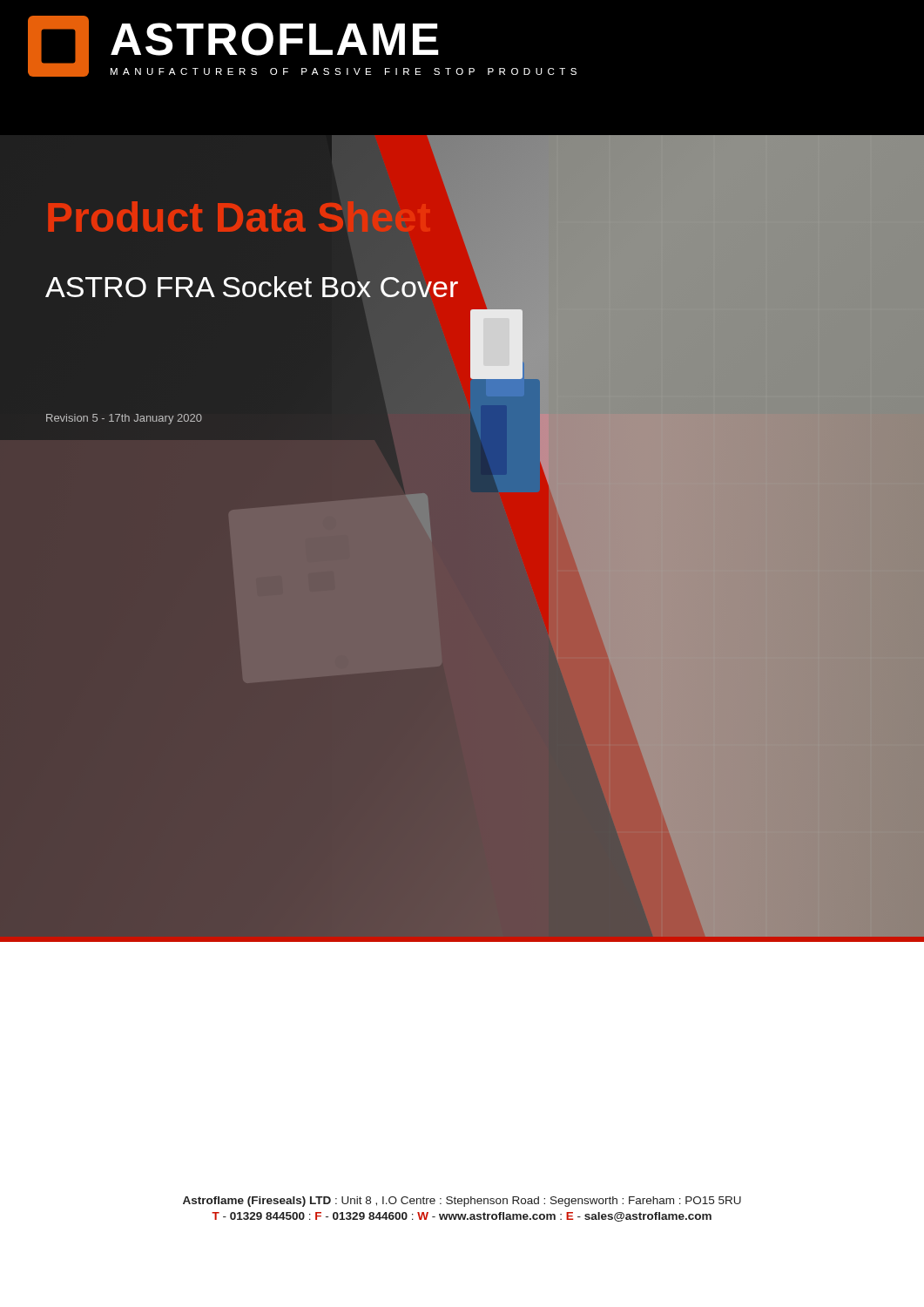Click on the photo
This screenshot has height=1307, width=924.
[x=462, y=536]
